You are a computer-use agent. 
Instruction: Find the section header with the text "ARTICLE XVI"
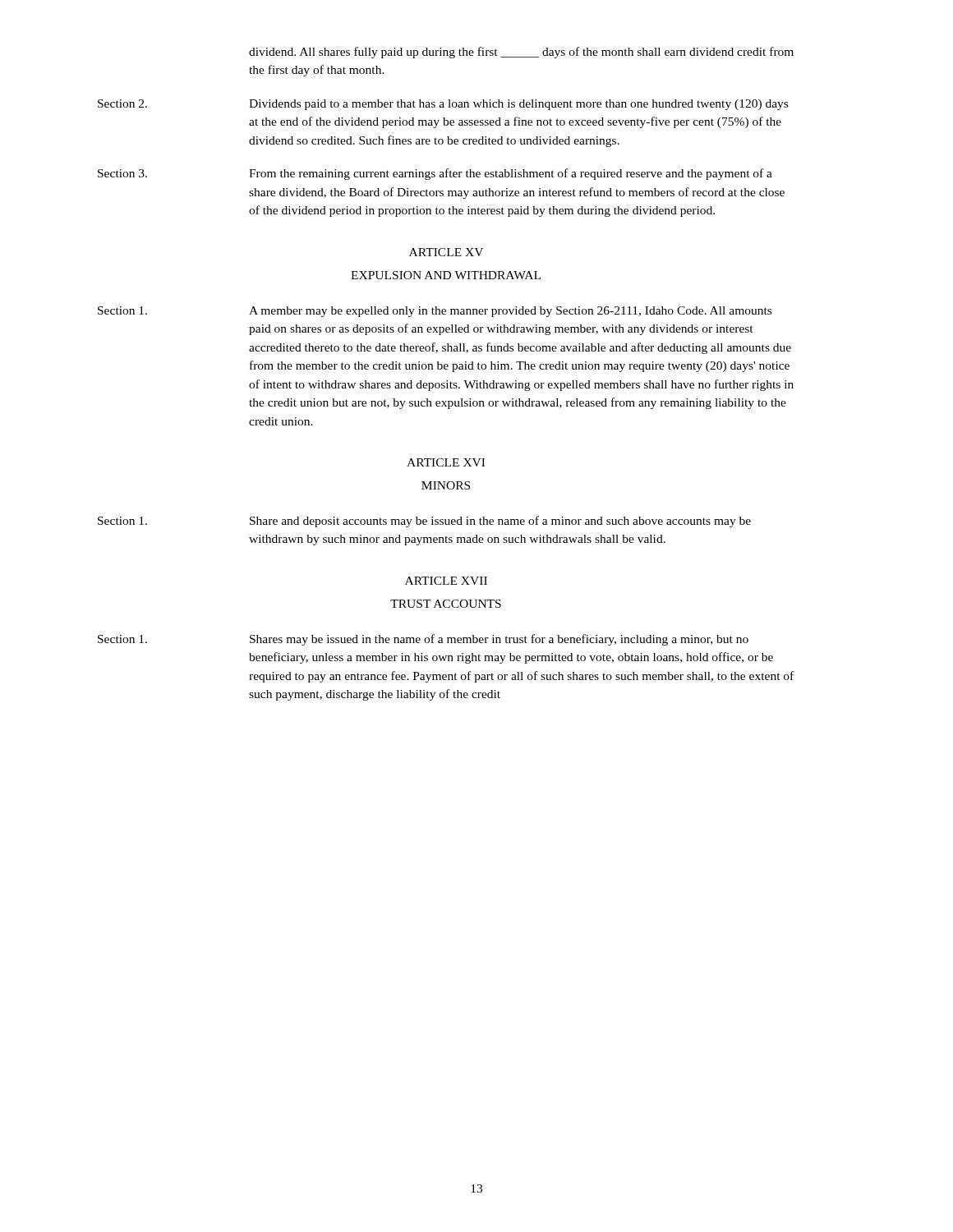tap(446, 462)
